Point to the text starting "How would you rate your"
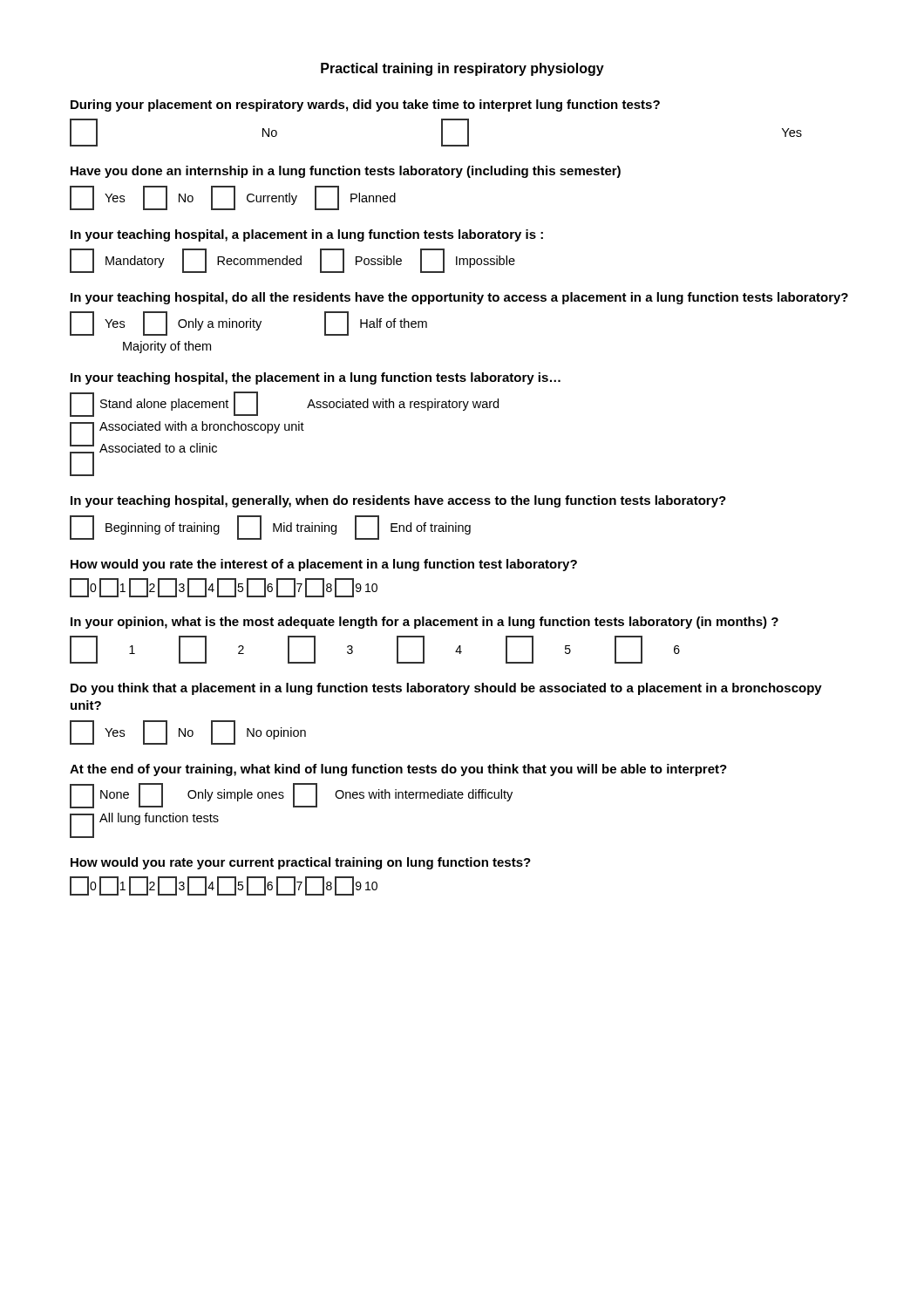Image resolution: width=924 pixels, height=1308 pixels. click(300, 862)
